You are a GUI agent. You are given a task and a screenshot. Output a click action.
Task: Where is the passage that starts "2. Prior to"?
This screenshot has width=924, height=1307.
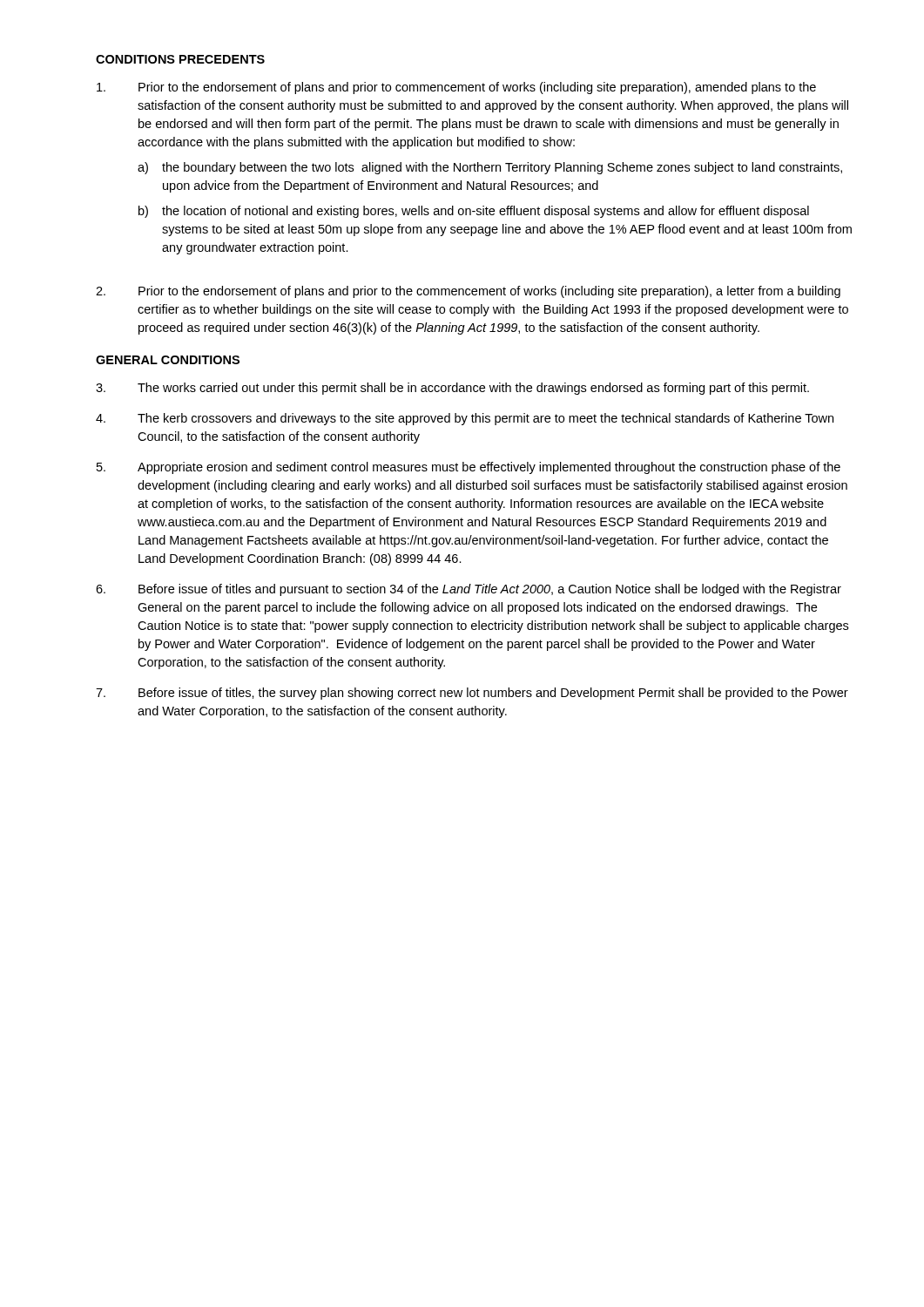[475, 309]
